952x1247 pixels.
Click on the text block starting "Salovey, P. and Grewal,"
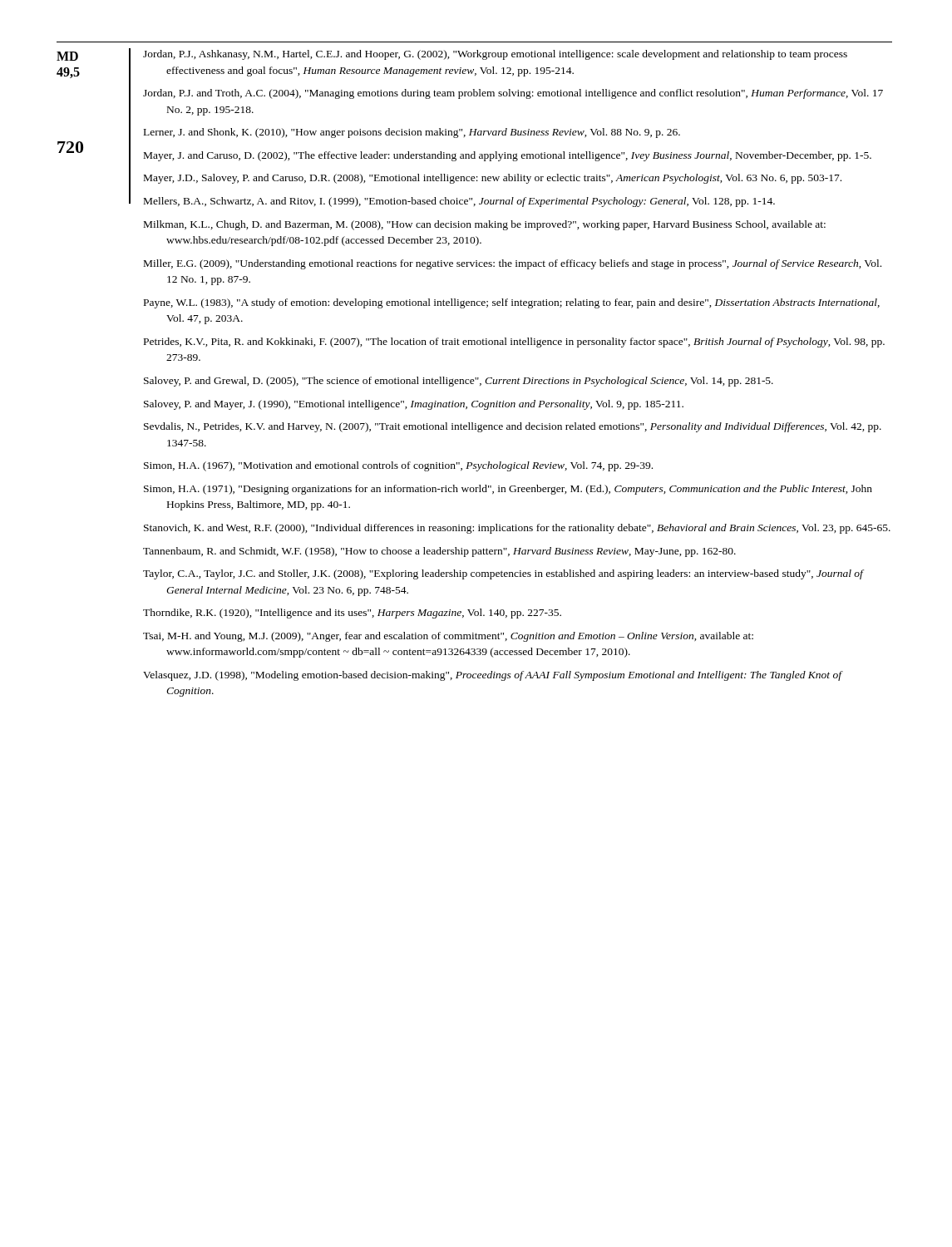click(458, 380)
